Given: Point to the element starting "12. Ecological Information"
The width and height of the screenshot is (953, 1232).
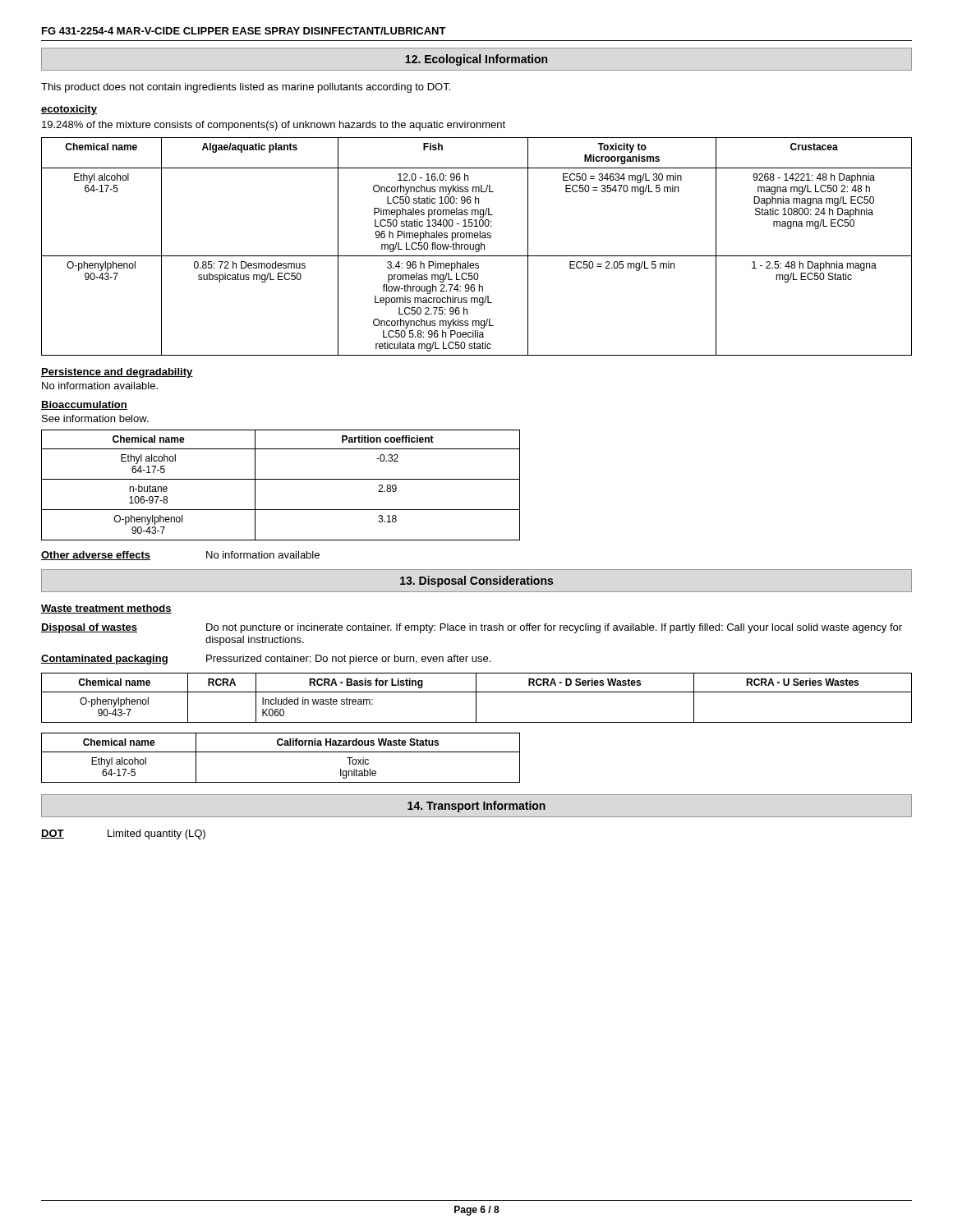Looking at the screenshot, I should point(476,59).
